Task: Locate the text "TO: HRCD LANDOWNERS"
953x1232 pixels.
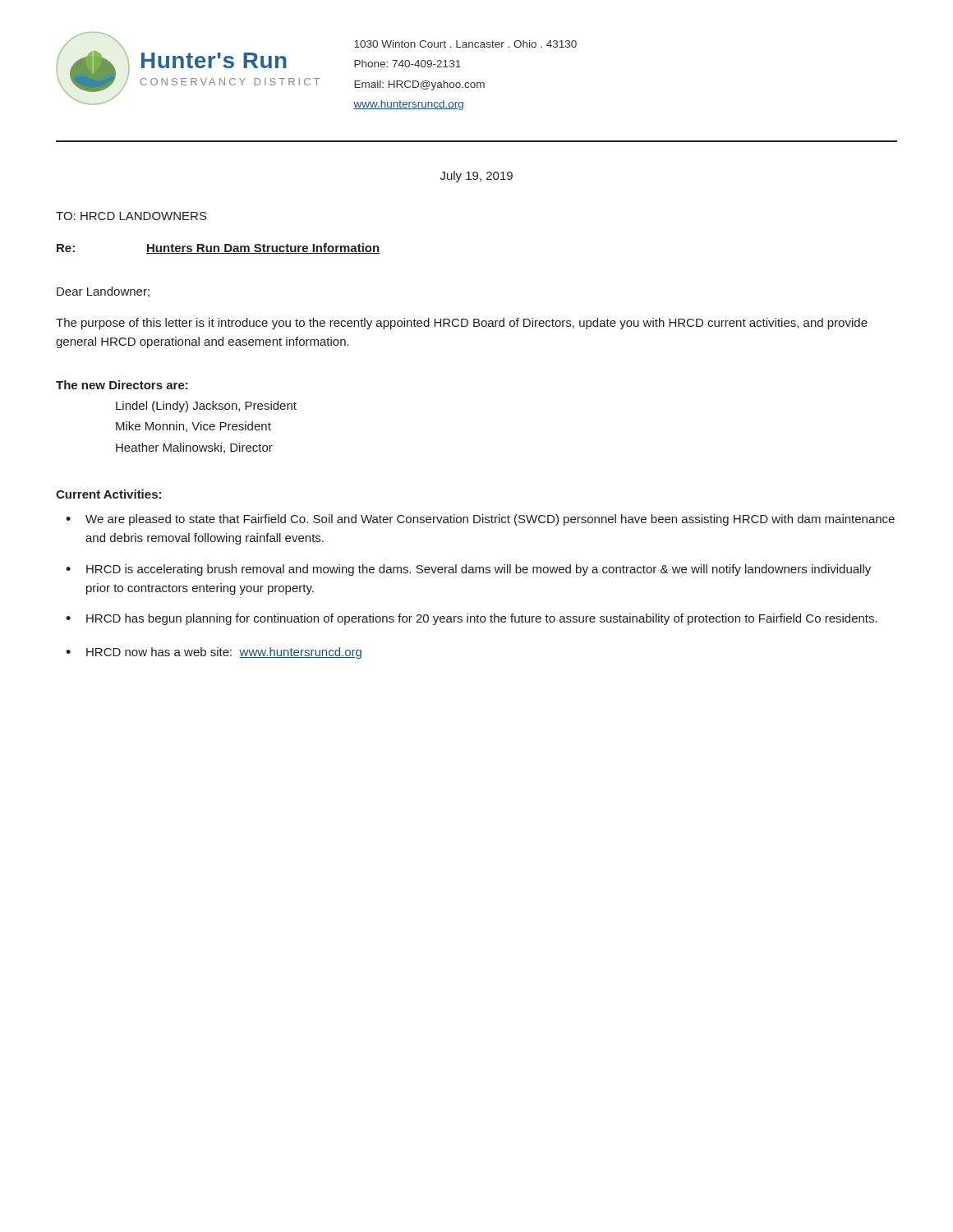Action: [x=131, y=216]
